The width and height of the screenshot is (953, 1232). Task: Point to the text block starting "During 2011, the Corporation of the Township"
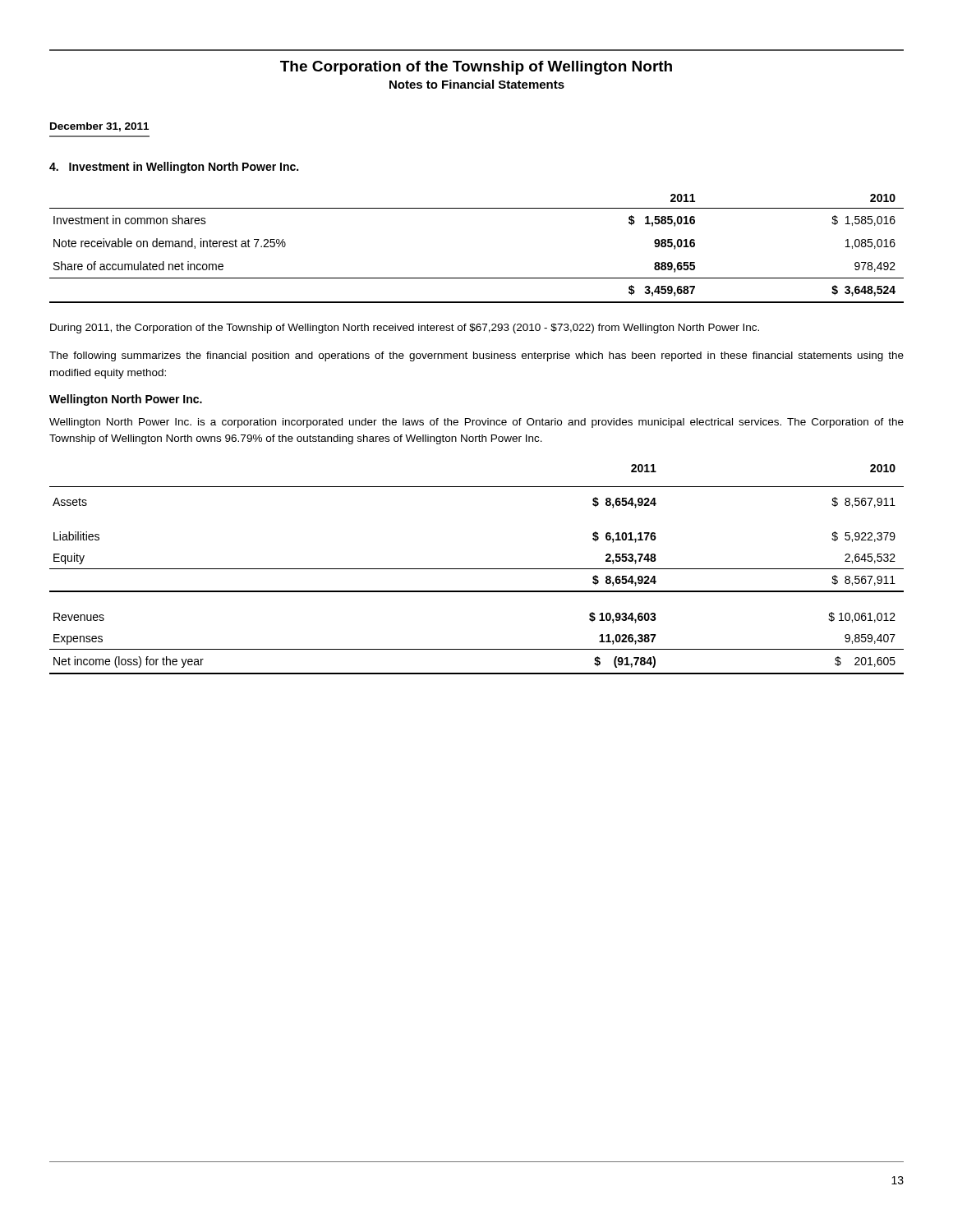point(405,327)
